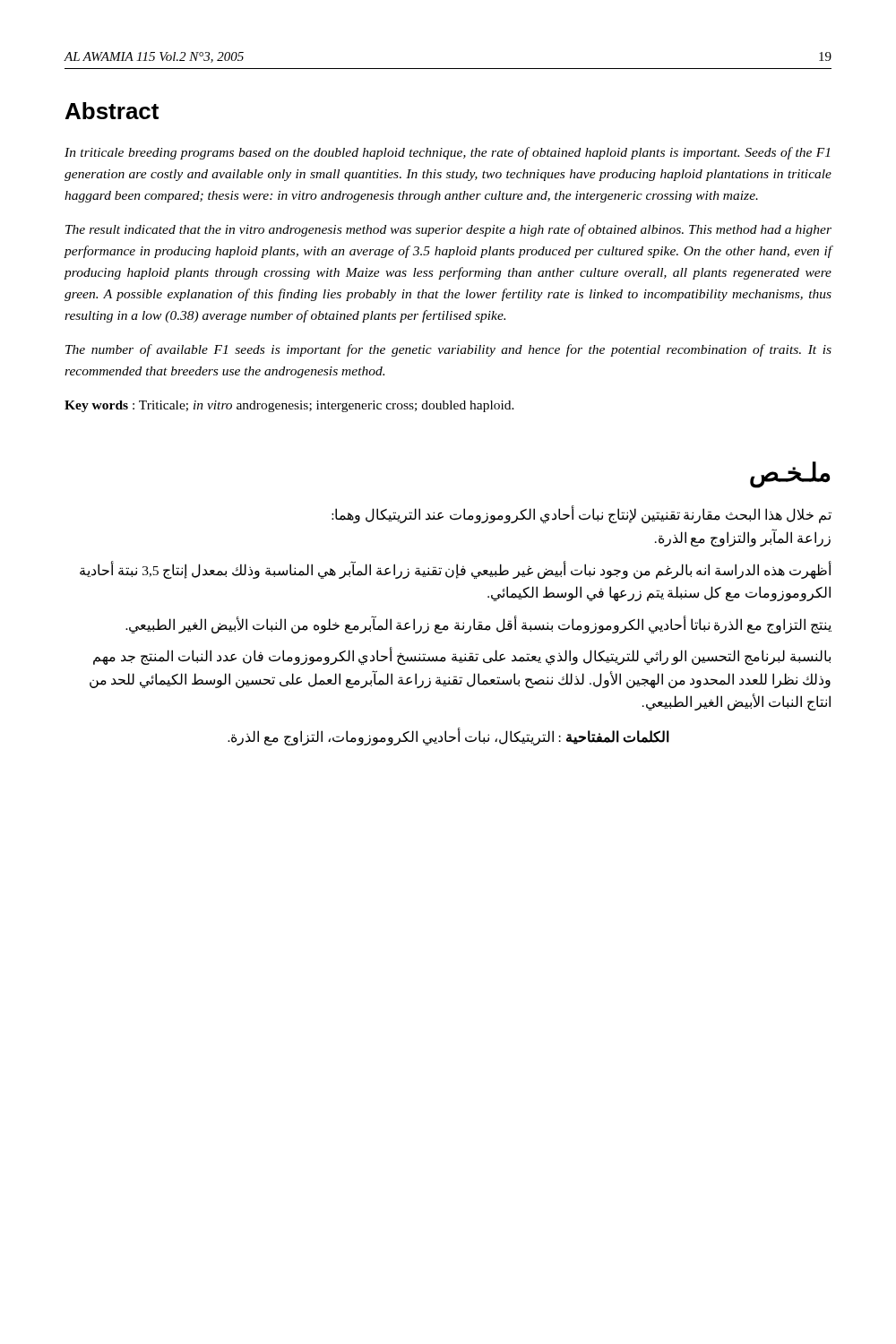This screenshot has height=1344, width=896.
Task: Click on the text block that reads "بالنسبة لبرنامج التحسين الو راثي للتريتيكال"
Action: tap(460, 679)
